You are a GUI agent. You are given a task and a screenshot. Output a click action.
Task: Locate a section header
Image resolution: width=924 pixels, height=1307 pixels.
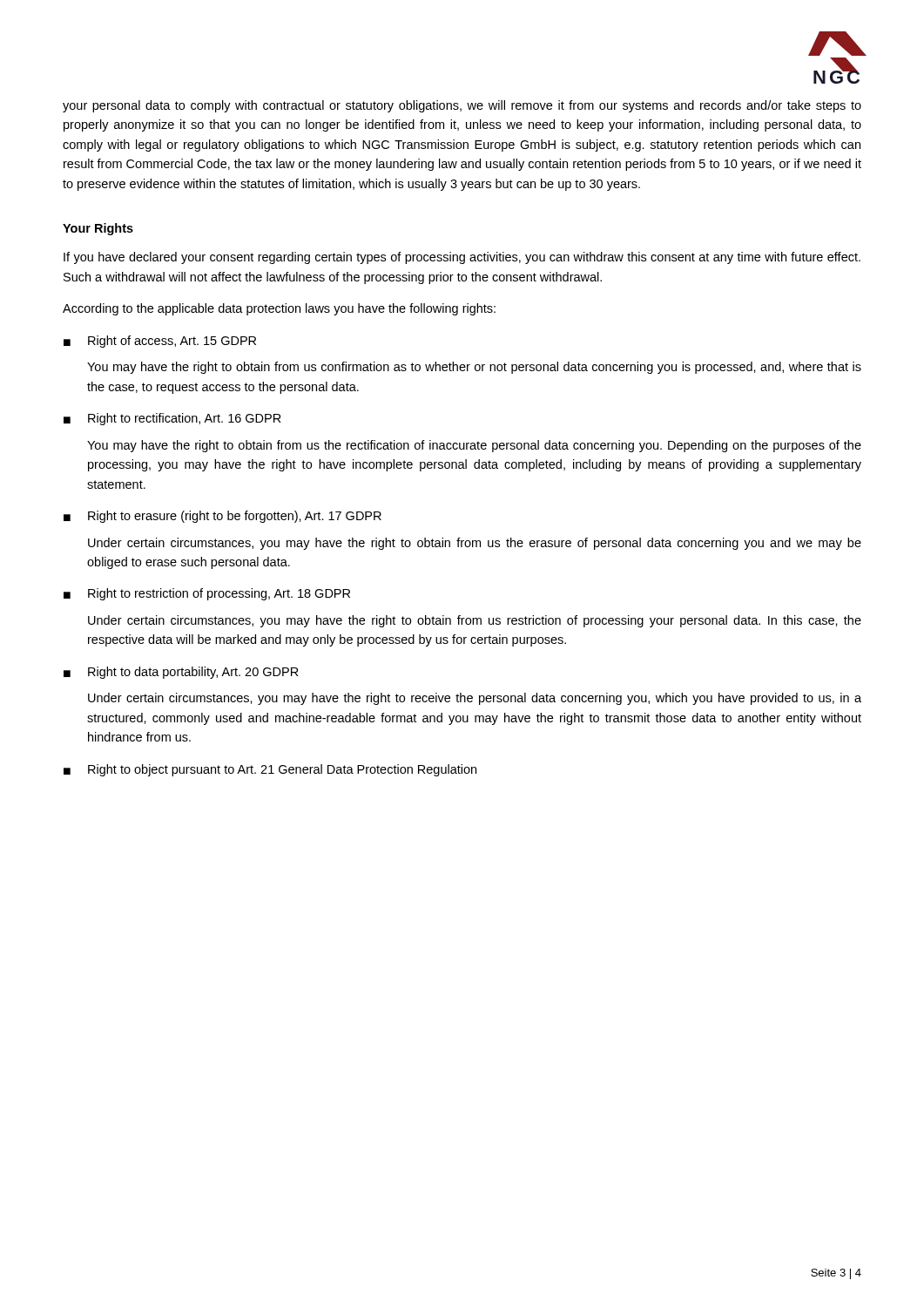[98, 229]
